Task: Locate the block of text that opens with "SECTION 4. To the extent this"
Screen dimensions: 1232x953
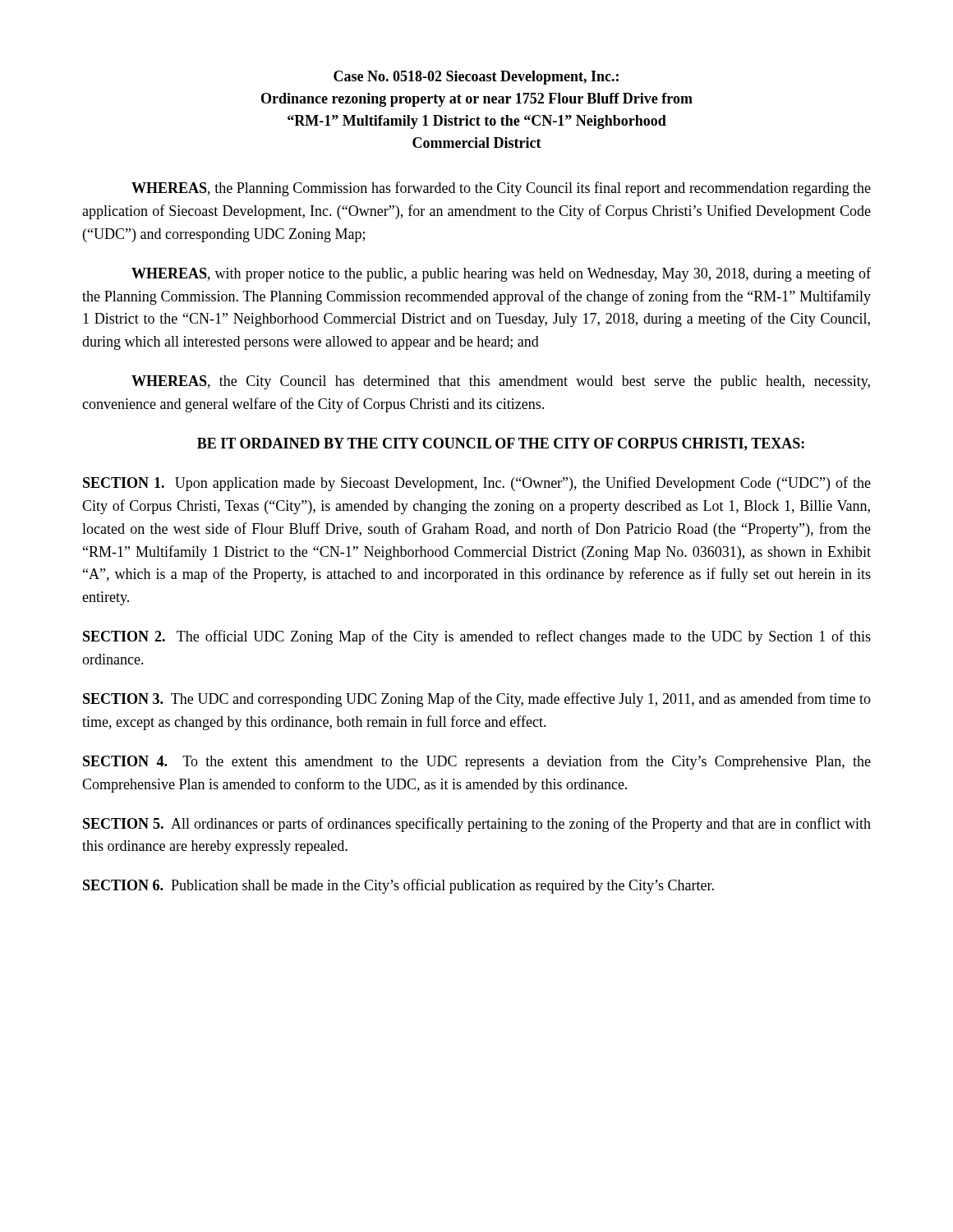Action: (x=476, y=773)
